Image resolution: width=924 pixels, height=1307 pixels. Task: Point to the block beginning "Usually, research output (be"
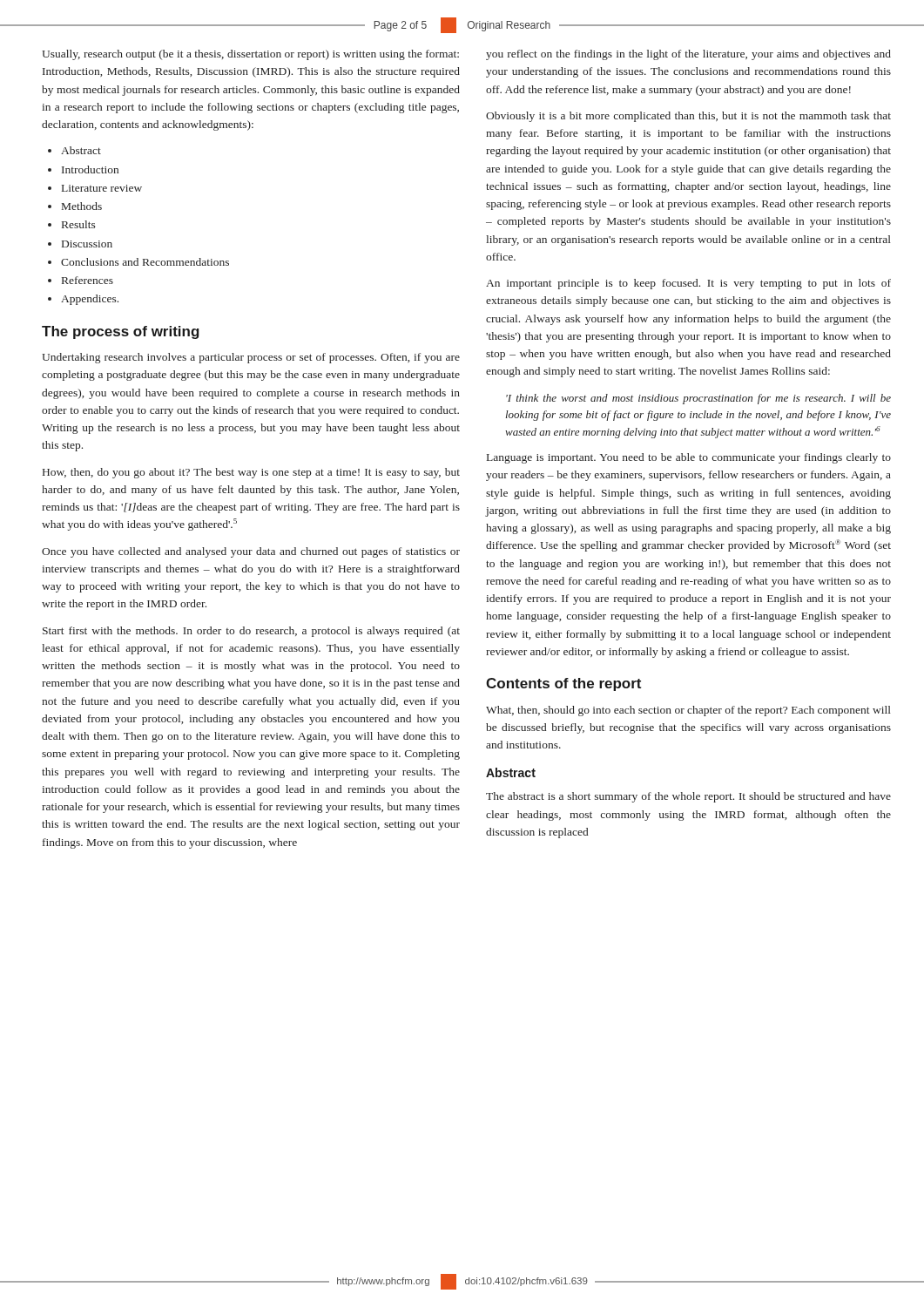click(x=251, y=89)
